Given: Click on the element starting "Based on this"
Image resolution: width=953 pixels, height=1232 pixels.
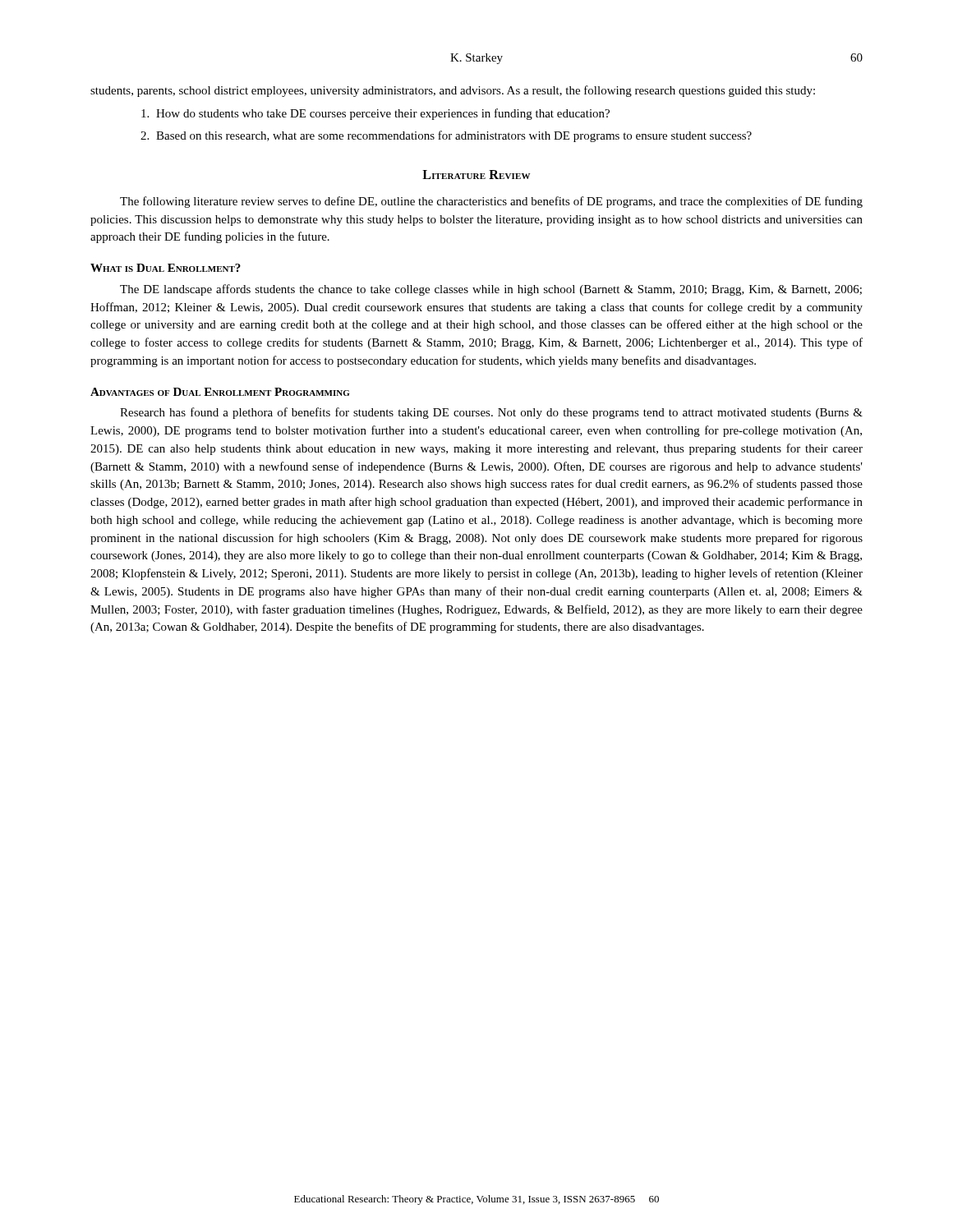Looking at the screenshot, I should 496,136.
